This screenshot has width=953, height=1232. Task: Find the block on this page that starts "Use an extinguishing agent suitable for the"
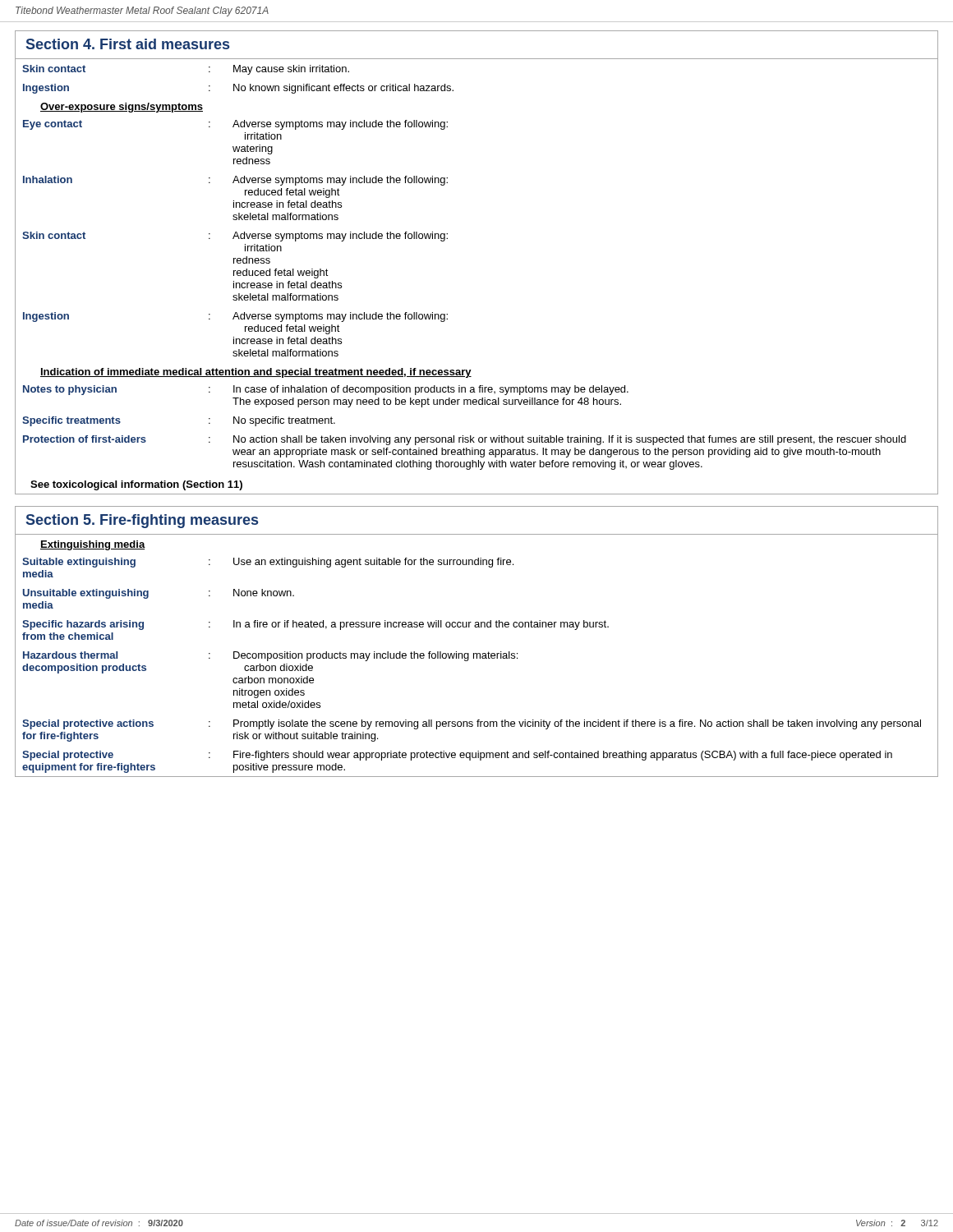pos(374,561)
